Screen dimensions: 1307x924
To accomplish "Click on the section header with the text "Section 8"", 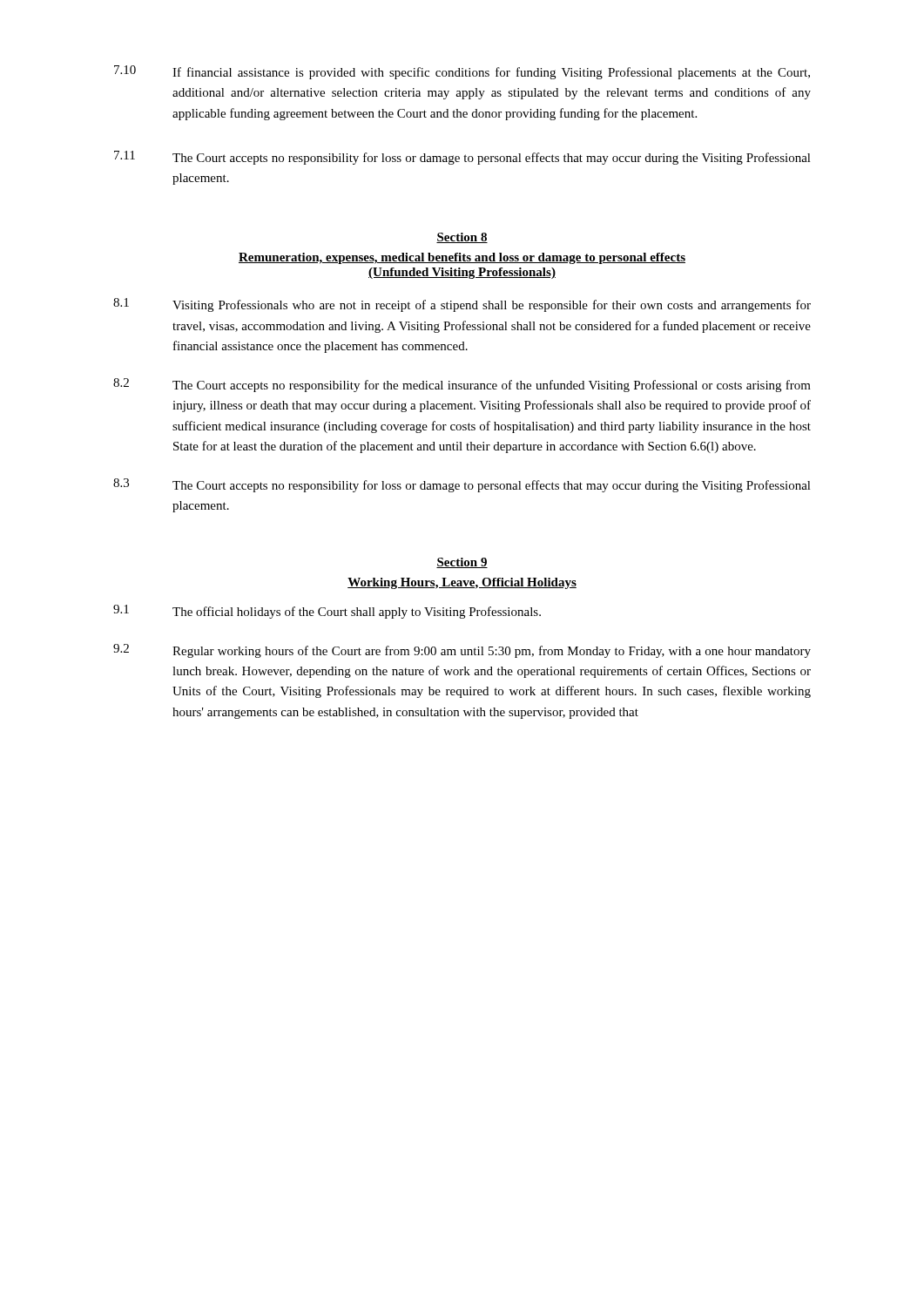I will pyautogui.click(x=462, y=237).
